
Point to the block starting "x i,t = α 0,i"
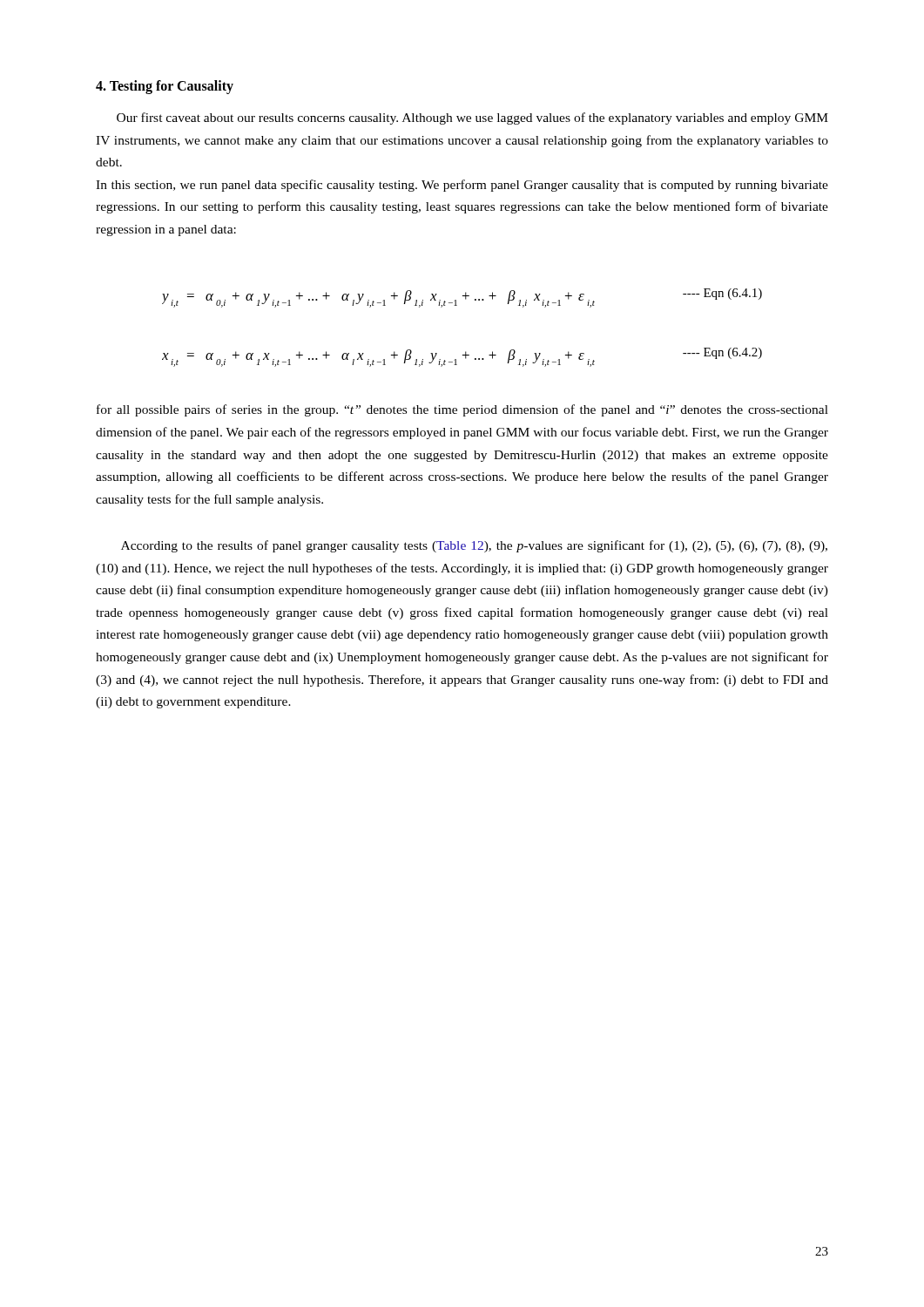(462, 352)
